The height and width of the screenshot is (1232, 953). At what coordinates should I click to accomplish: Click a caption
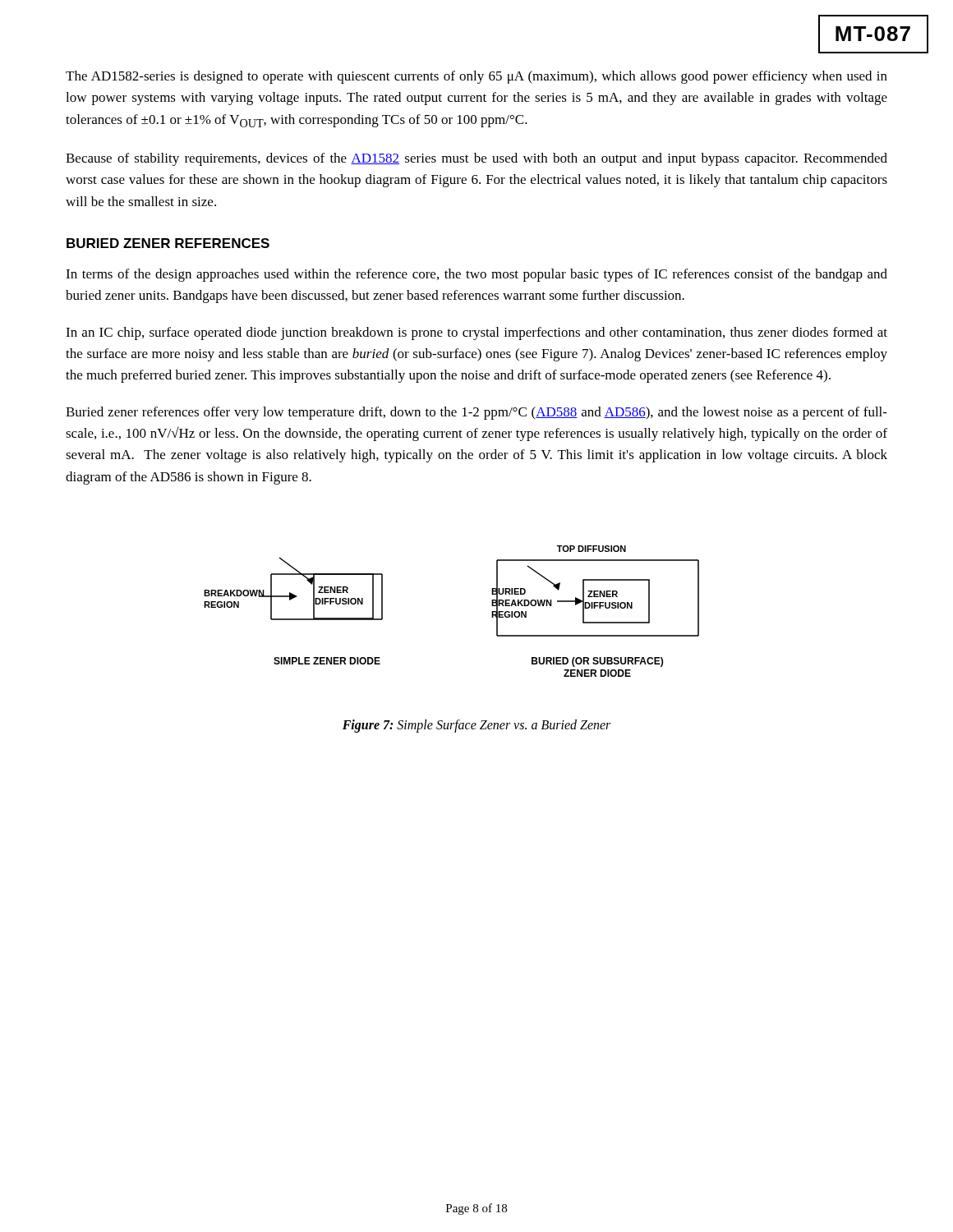pyautogui.click(x=476, y=725)
